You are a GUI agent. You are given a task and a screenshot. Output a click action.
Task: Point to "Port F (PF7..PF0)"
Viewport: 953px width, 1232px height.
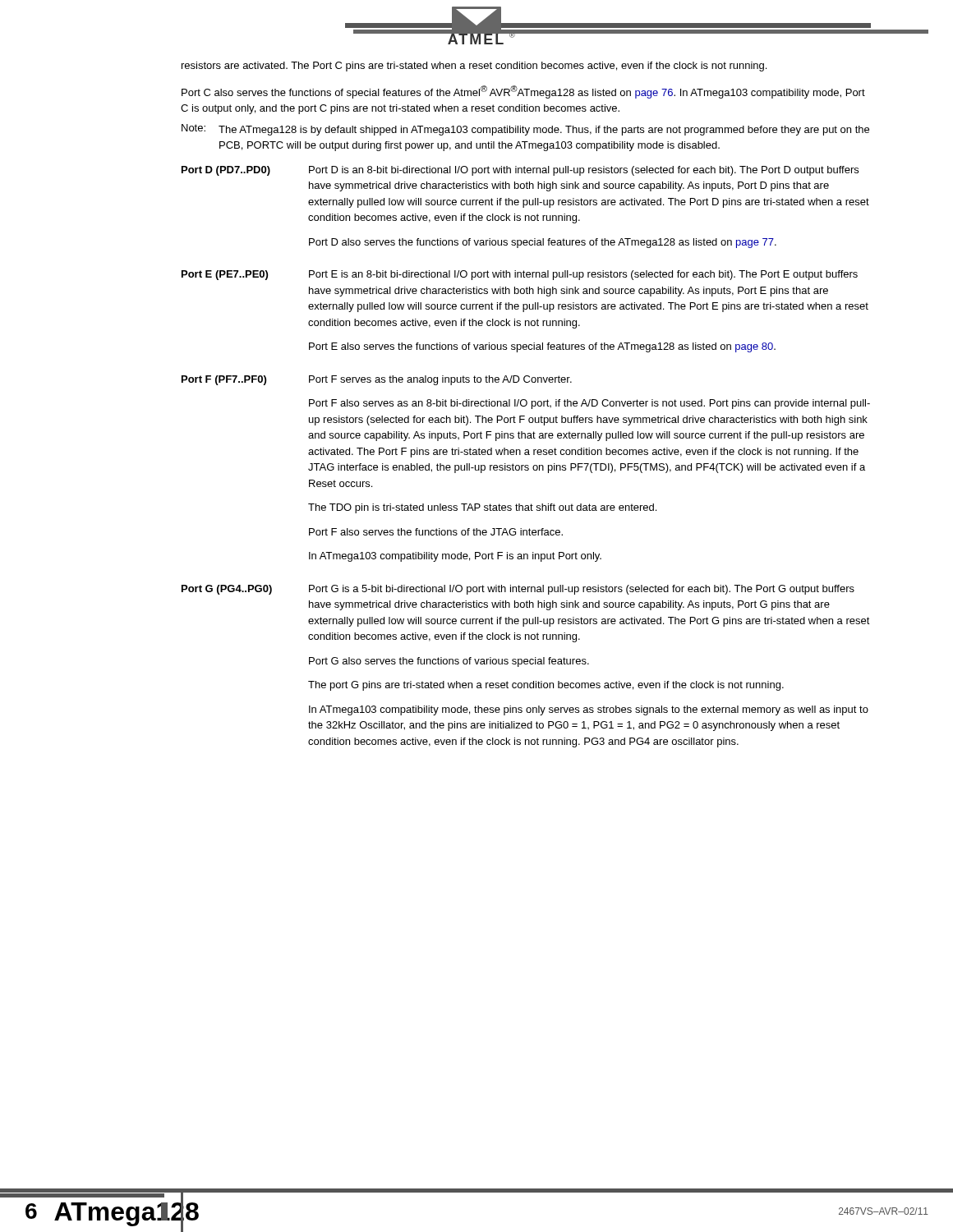(x=224, y=379)
